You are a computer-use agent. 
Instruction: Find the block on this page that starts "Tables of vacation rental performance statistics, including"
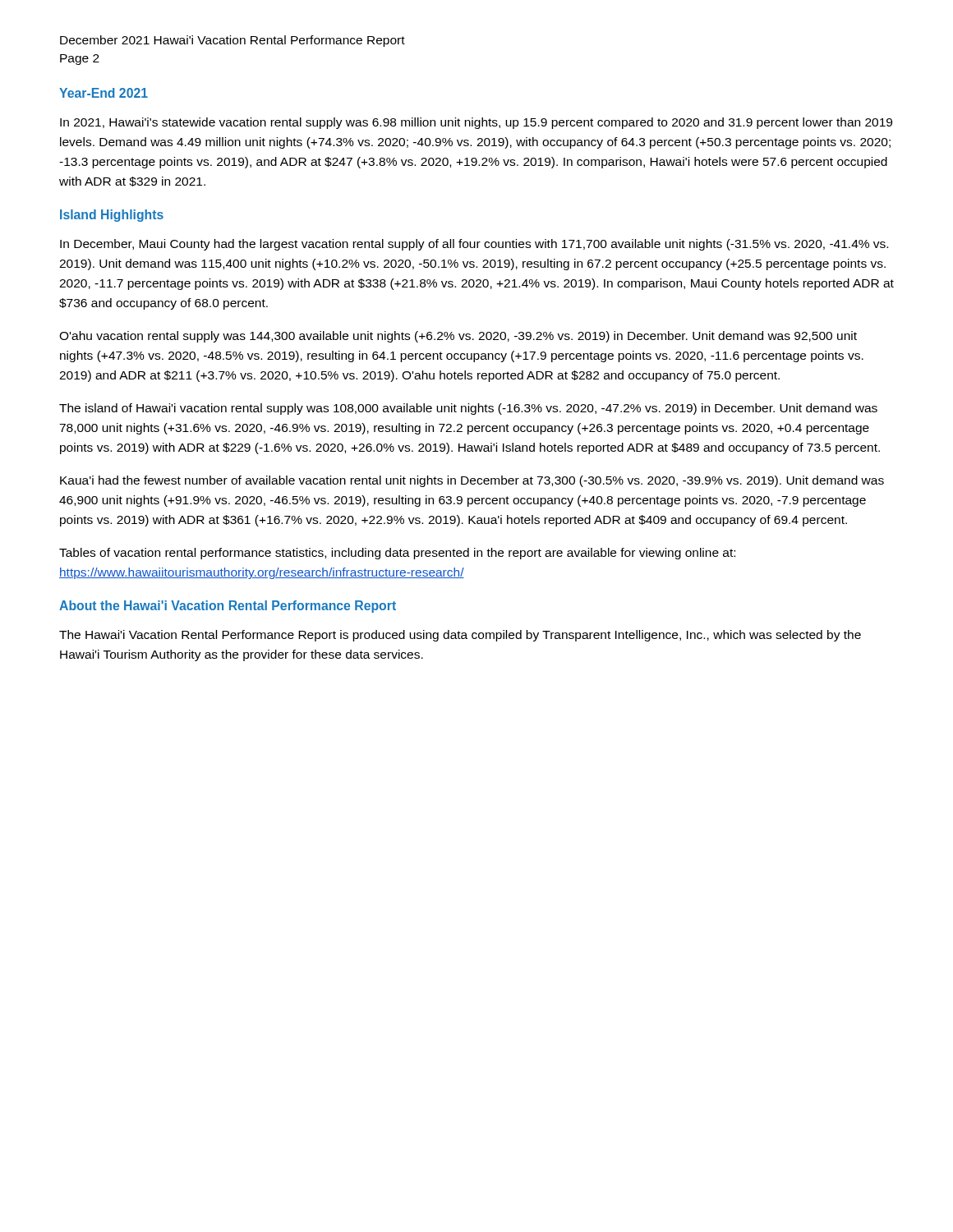[x=398, y=562]
